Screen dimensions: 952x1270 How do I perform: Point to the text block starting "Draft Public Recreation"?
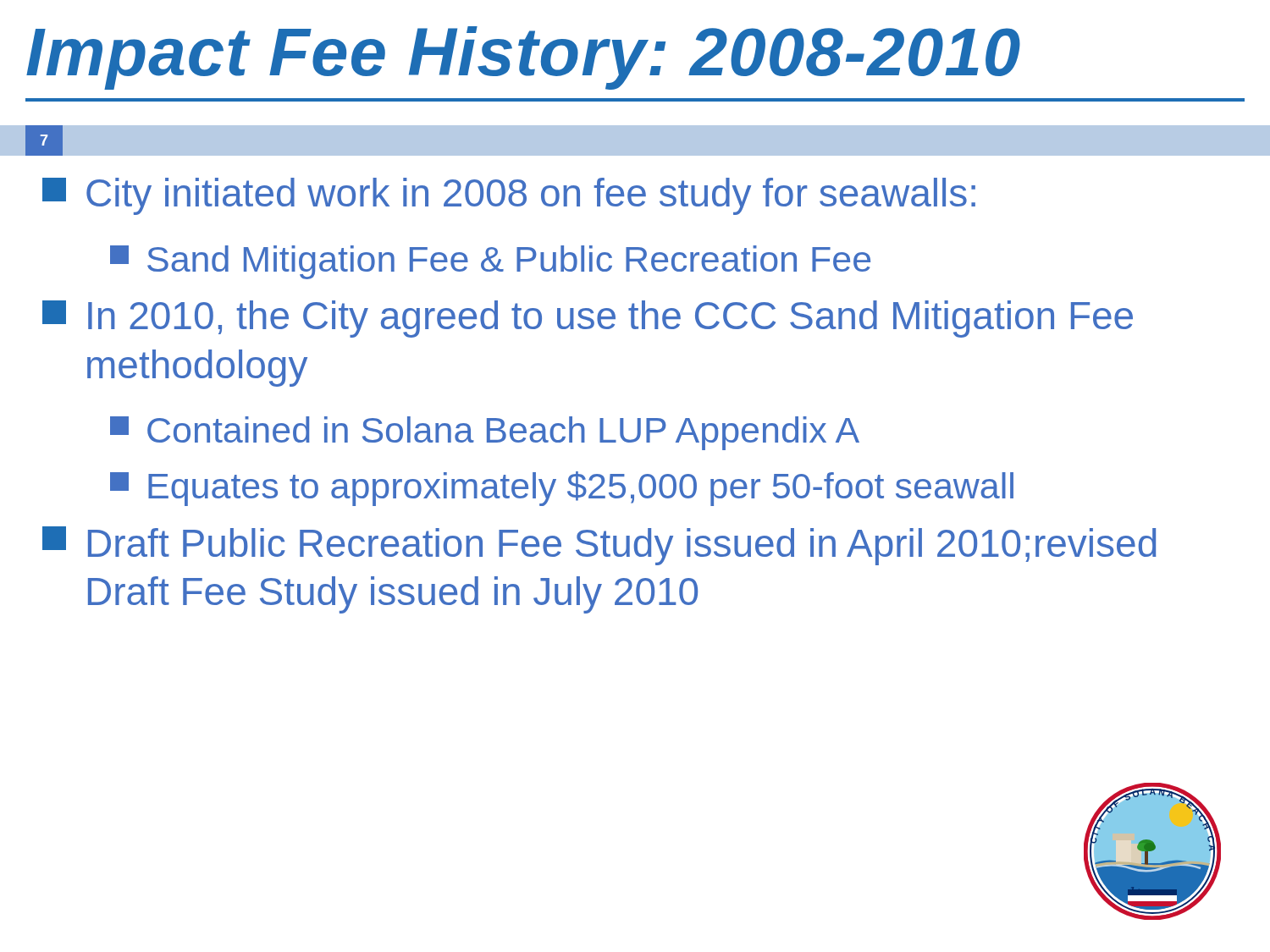[635, 568]
